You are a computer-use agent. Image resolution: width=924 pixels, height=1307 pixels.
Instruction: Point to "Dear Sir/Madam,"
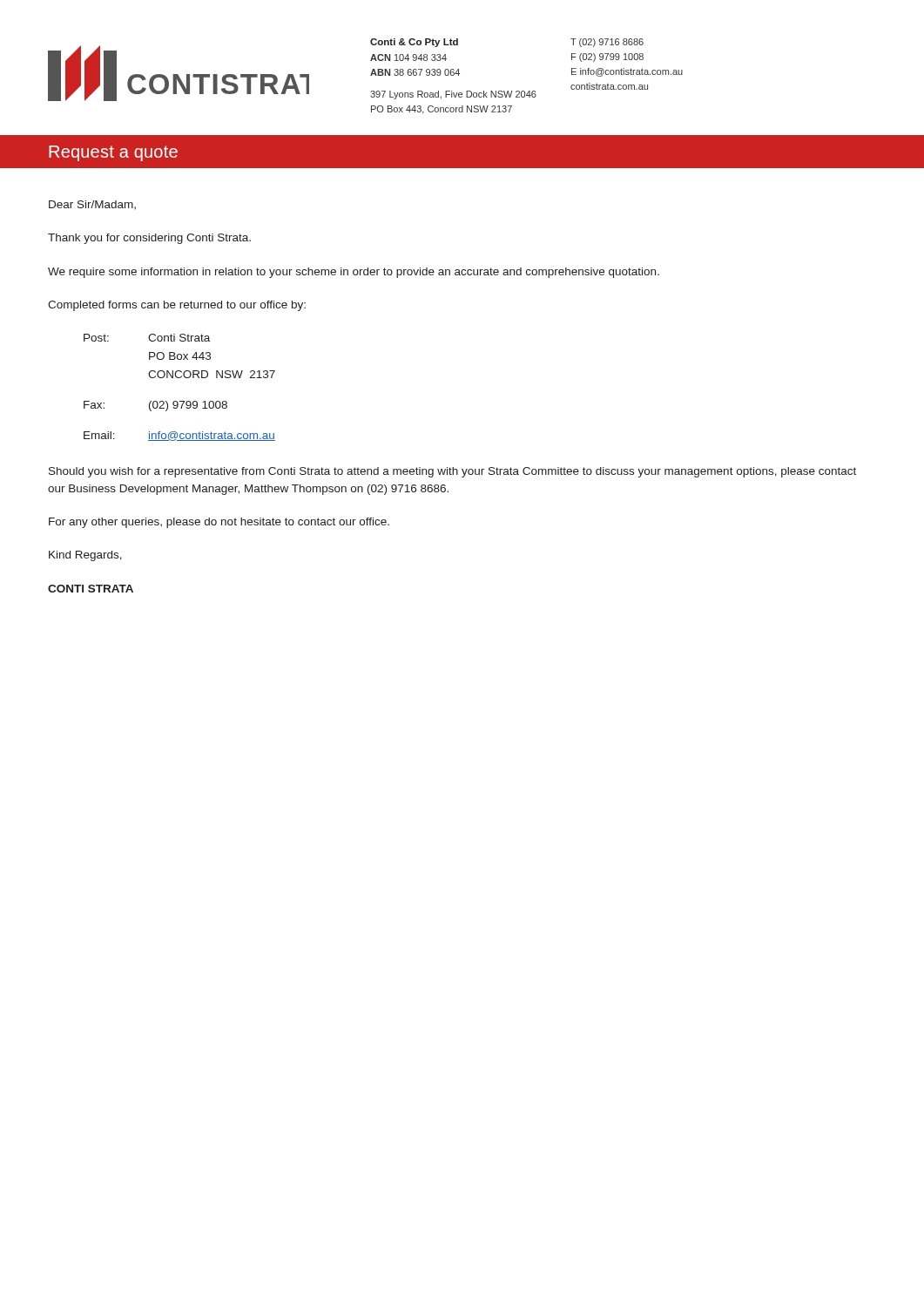(92, 205)
